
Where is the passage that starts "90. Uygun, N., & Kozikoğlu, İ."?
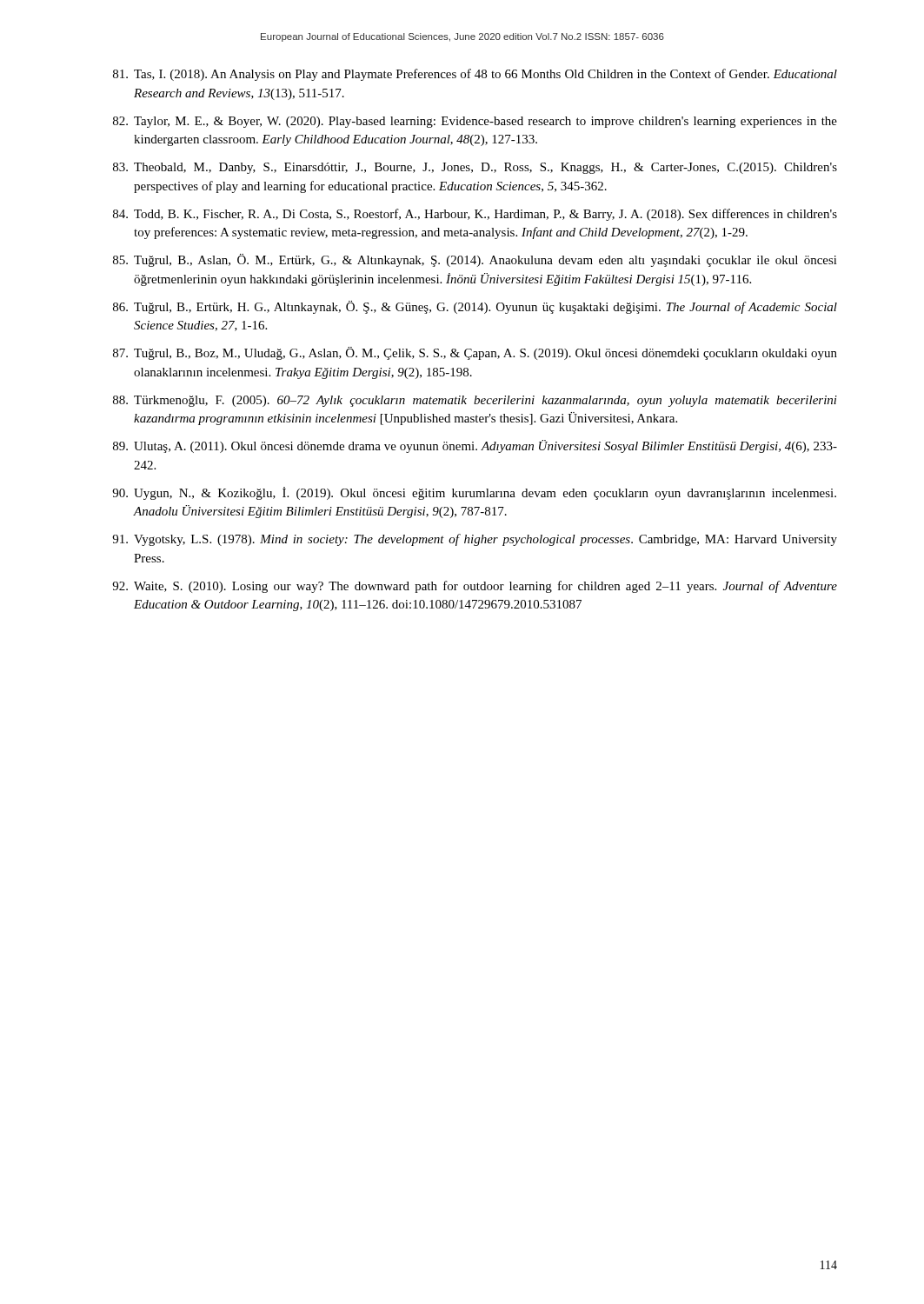(x=466, y=503)
